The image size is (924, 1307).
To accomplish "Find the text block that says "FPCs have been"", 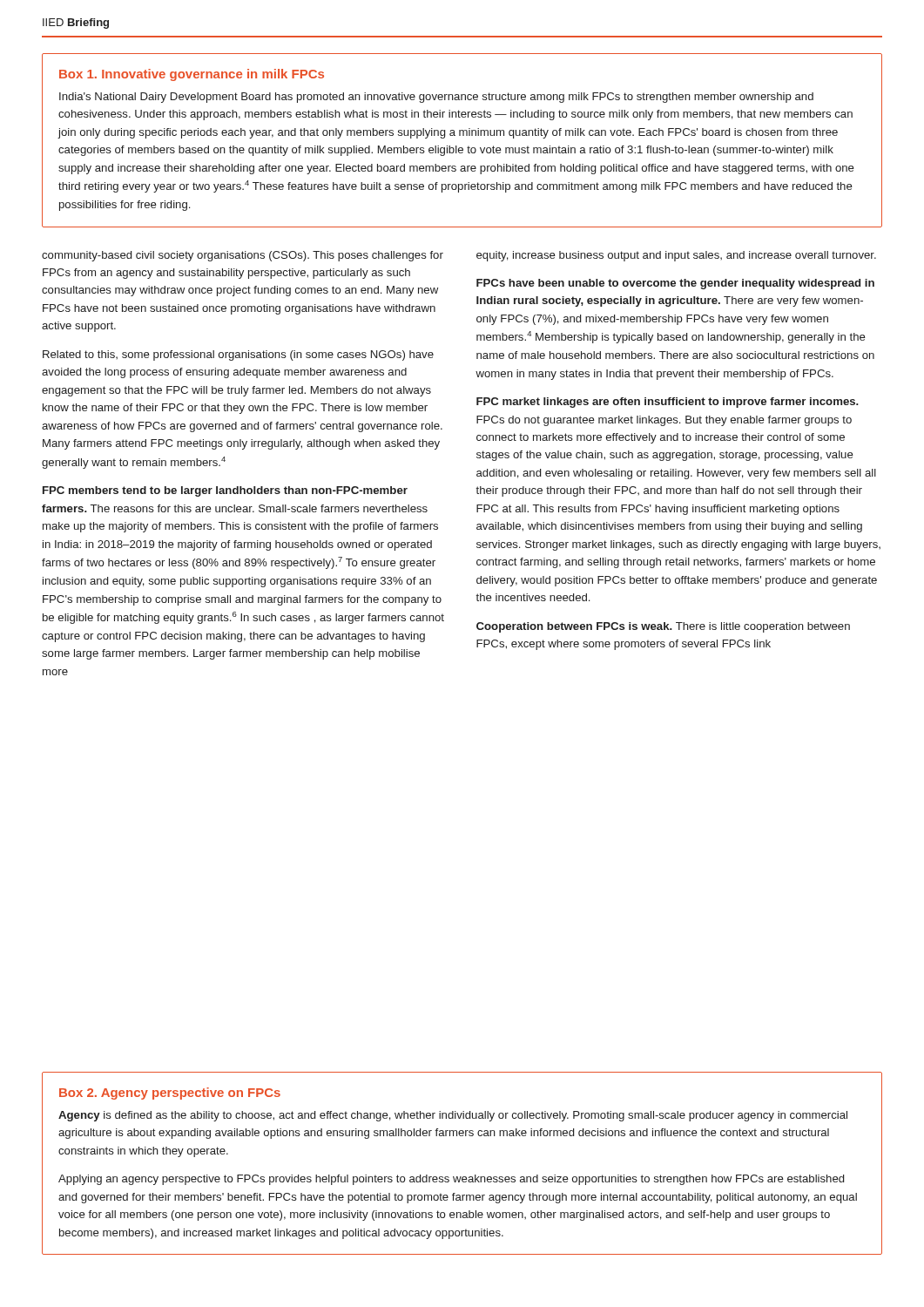I will [679, 329].
